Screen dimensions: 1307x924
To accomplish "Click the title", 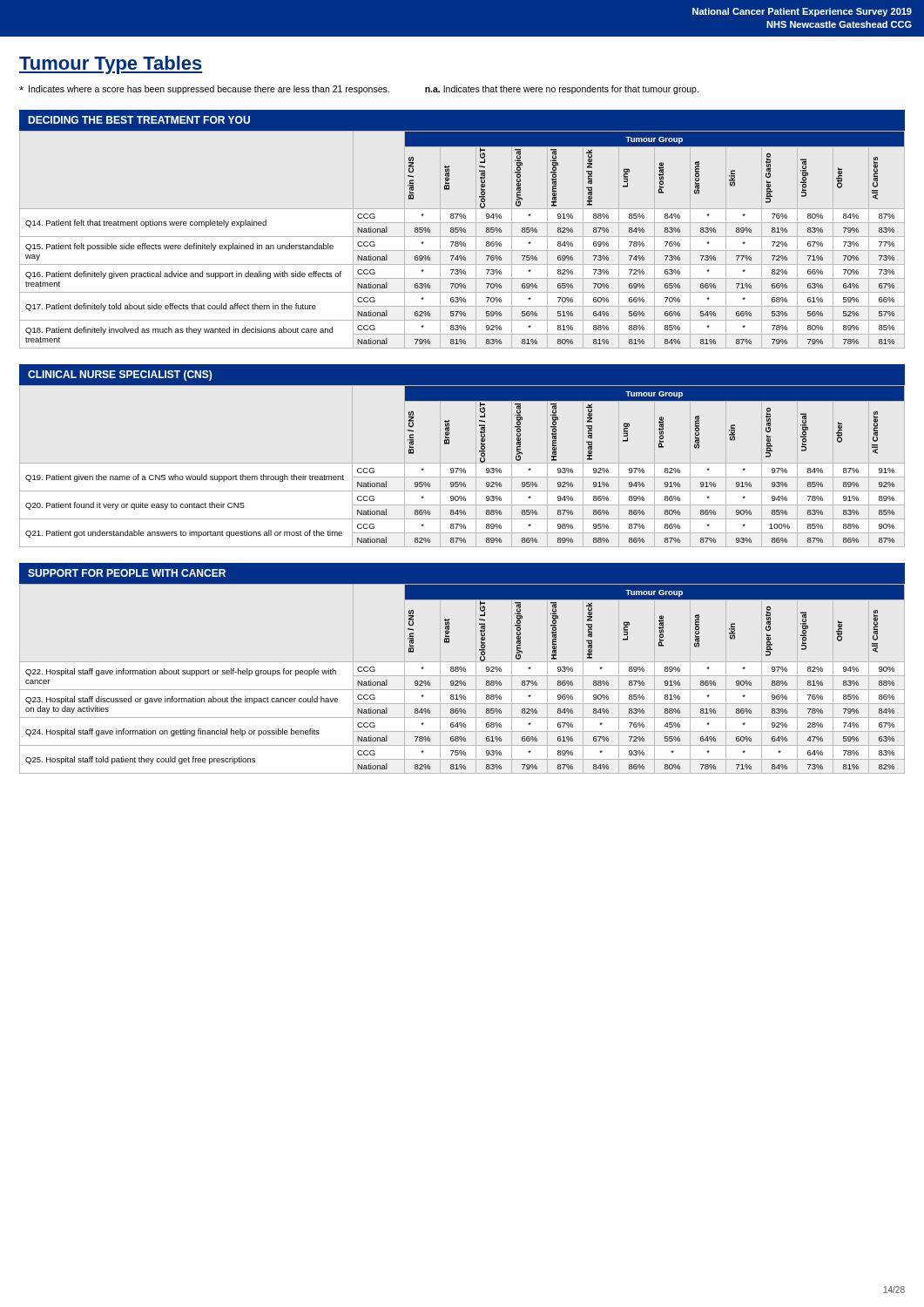I will coord(462,63).
